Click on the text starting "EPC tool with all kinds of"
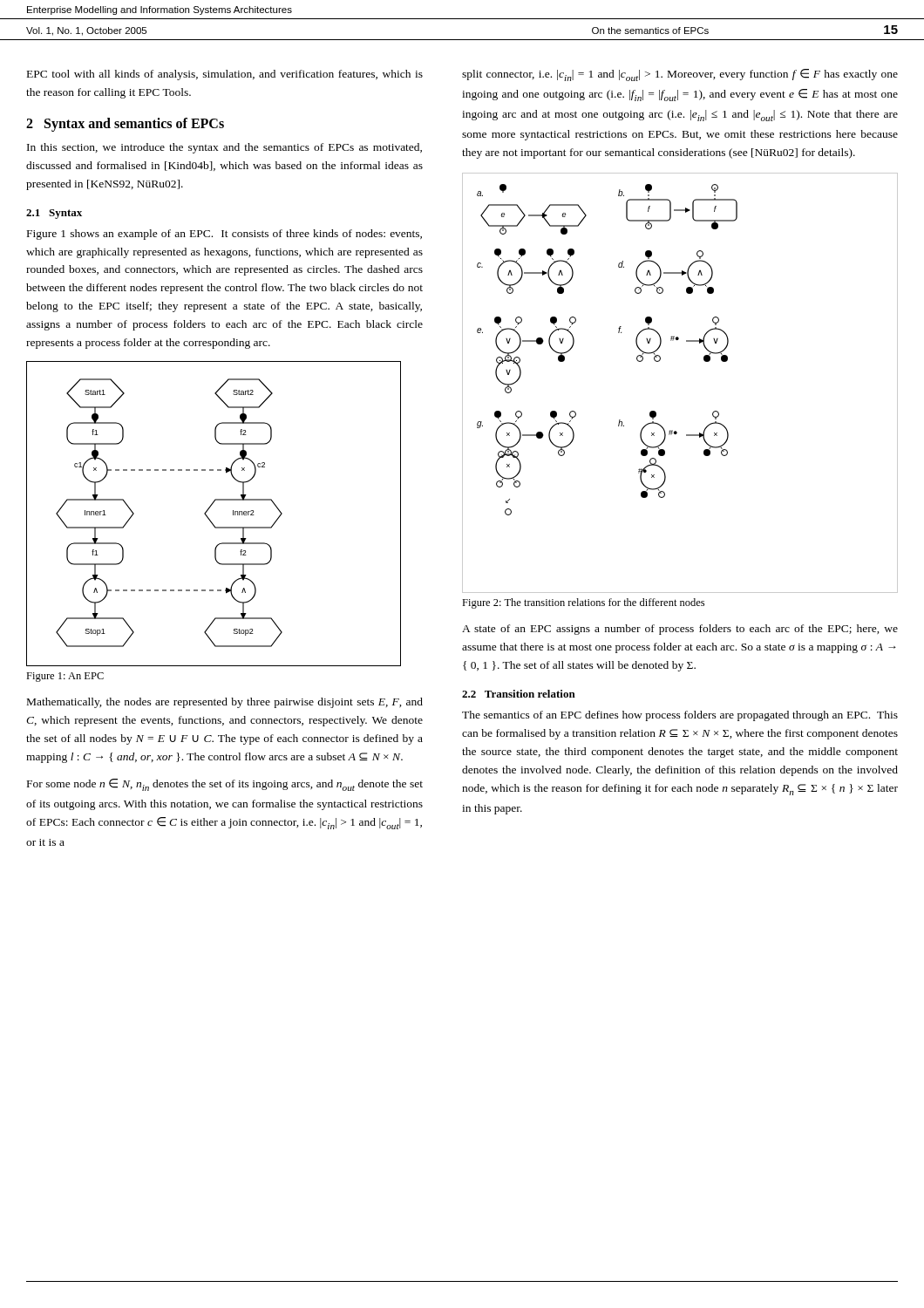 (x=224, y=83)
